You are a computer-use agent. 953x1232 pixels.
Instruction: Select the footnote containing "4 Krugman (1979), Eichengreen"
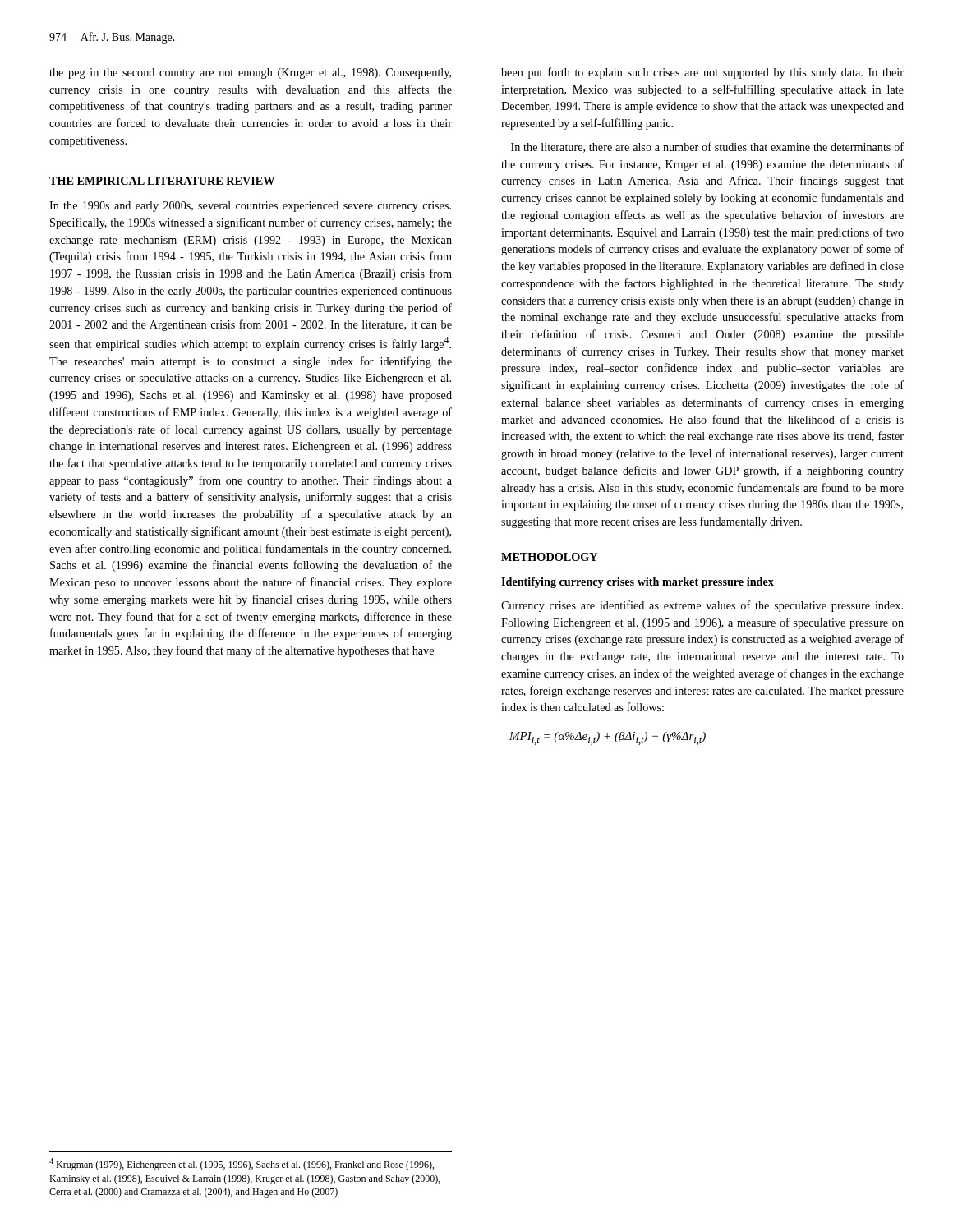pyautogui.click(x=245, y=1177)
